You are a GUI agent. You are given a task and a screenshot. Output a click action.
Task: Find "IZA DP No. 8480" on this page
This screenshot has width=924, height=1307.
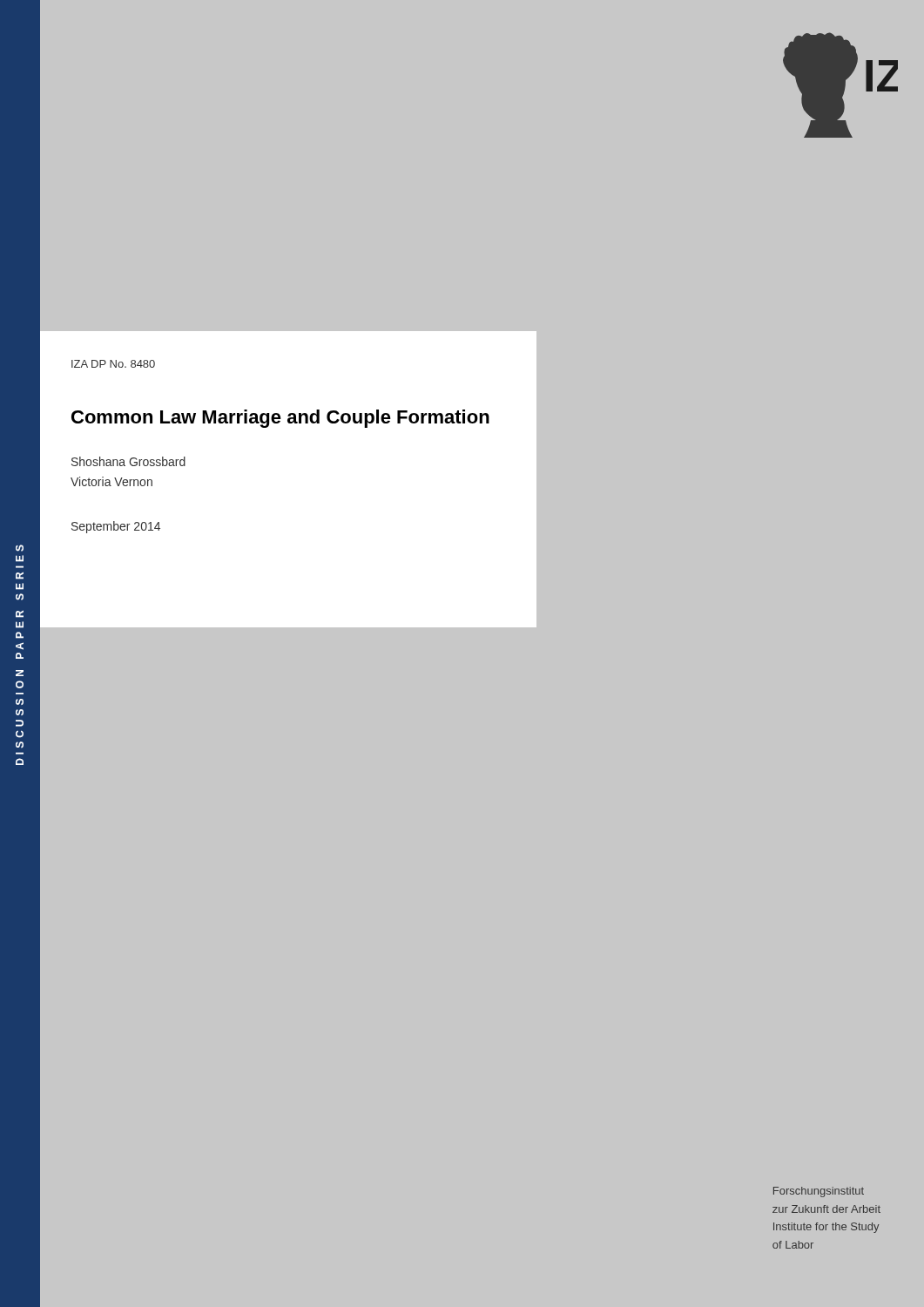pos(113,364)
